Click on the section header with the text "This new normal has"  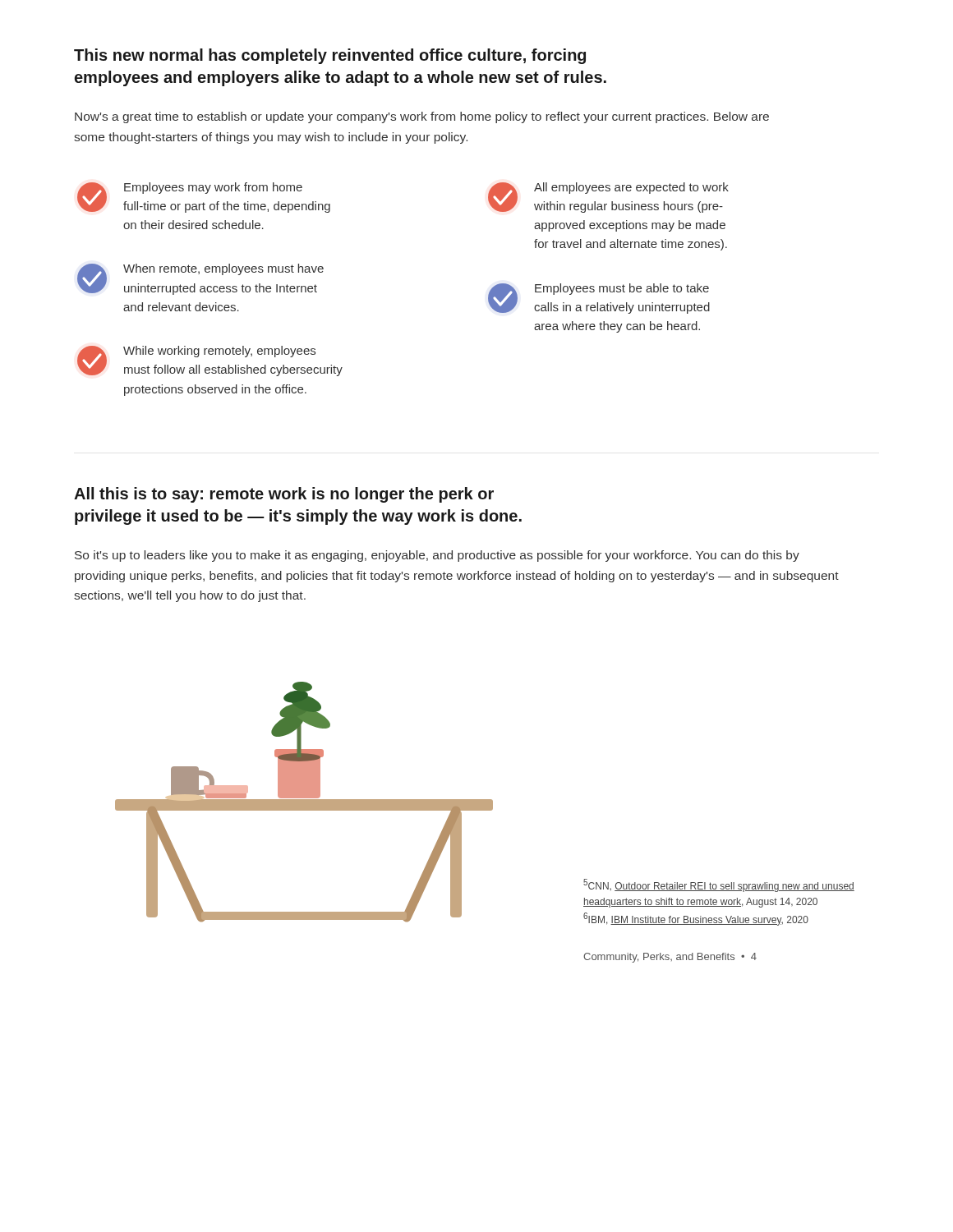(x=386, y=67)
